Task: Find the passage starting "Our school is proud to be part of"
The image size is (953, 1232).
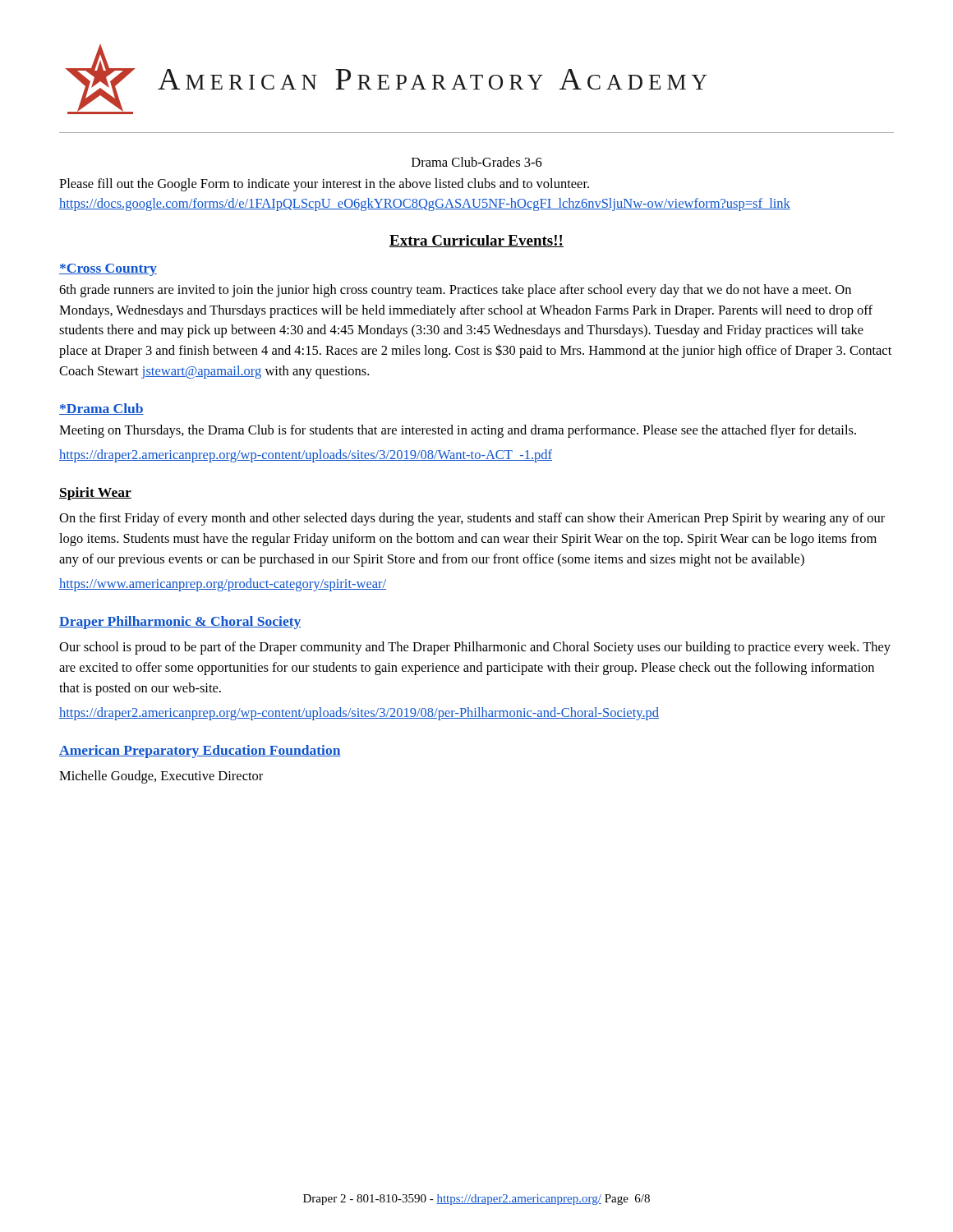Action: [x=476, y=680]
